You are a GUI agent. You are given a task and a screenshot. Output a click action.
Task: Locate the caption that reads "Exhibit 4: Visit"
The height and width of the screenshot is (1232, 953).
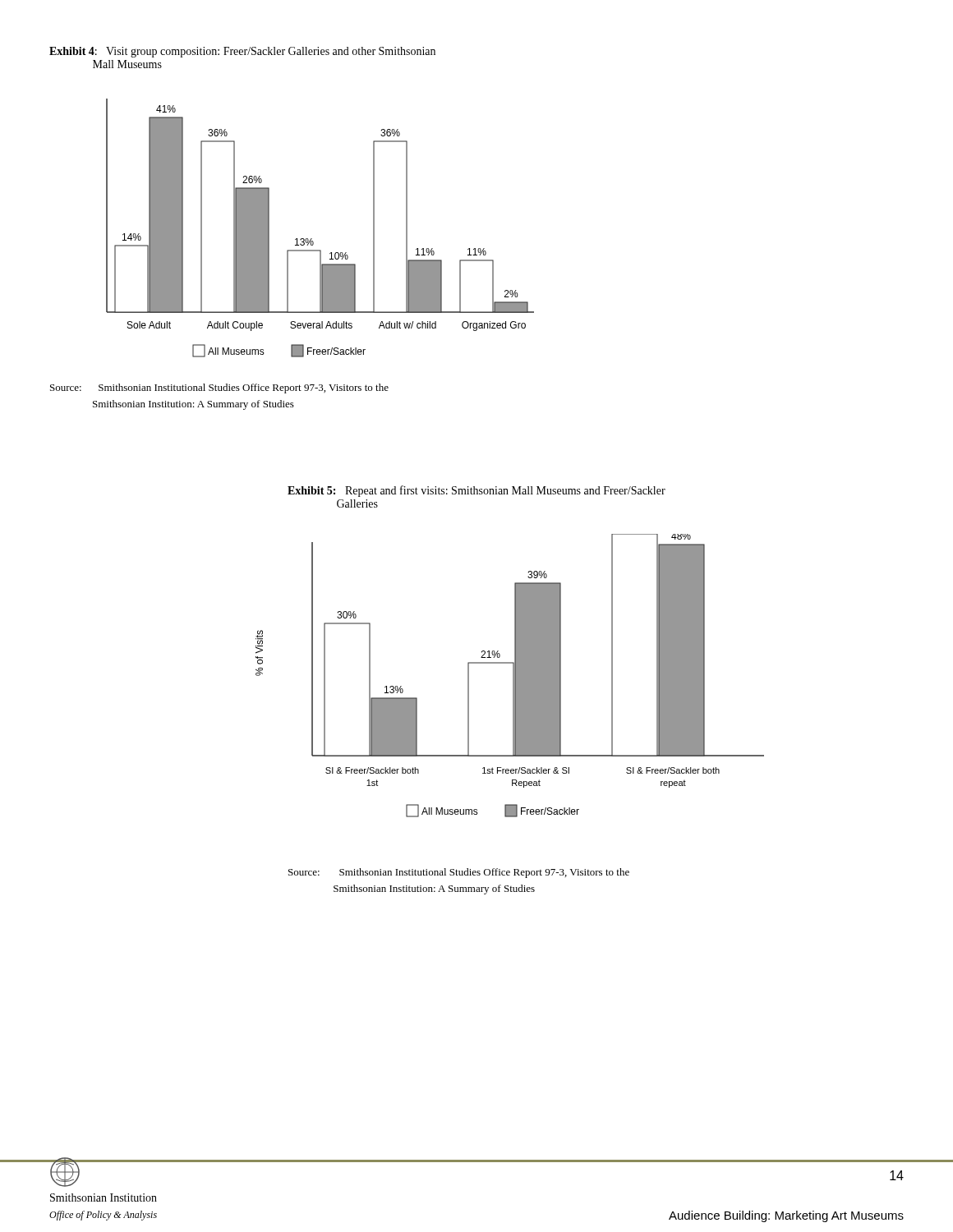pos(243,58)
